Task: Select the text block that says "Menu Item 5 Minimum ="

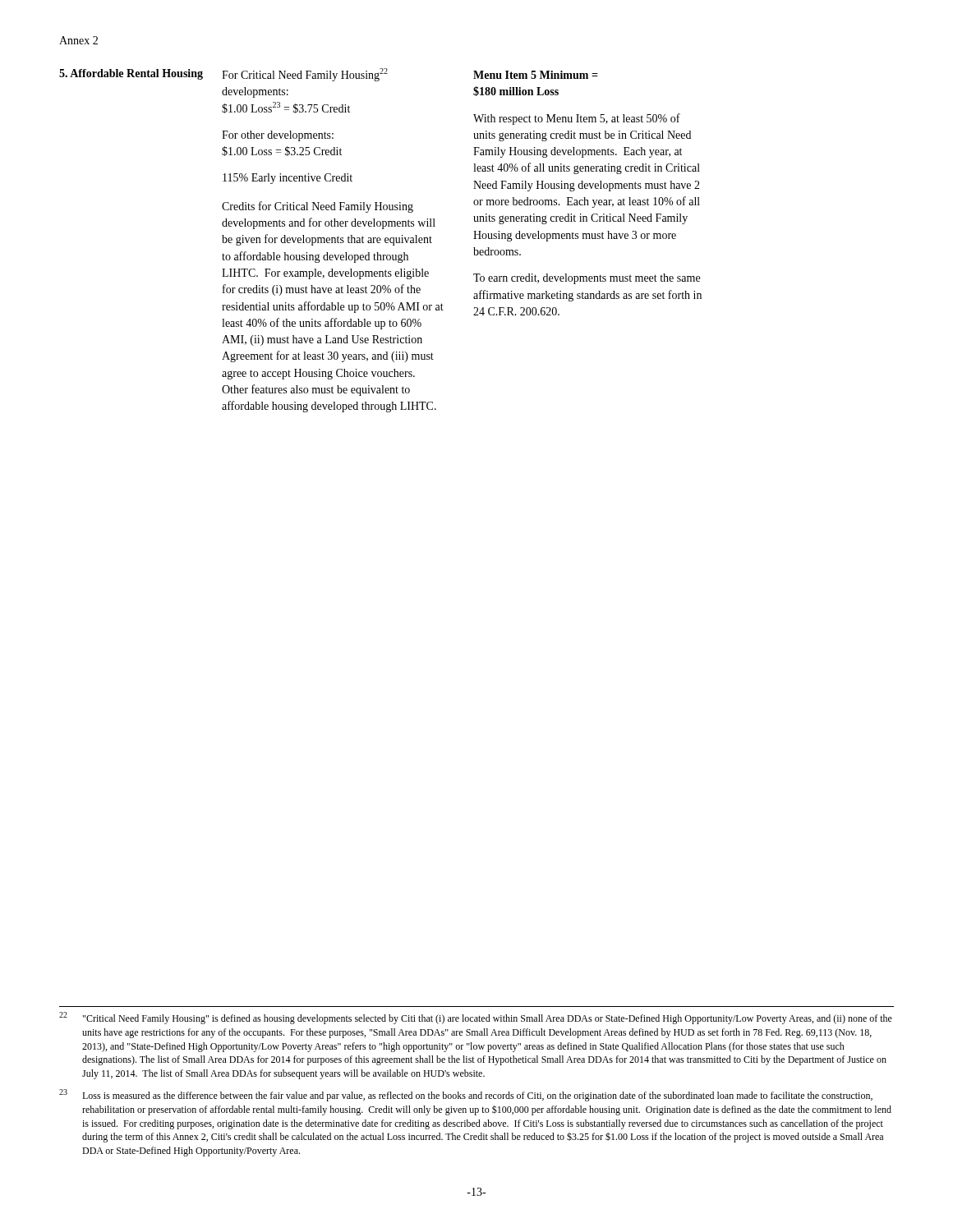Action: pyautogui.click(x=536, y=83)
